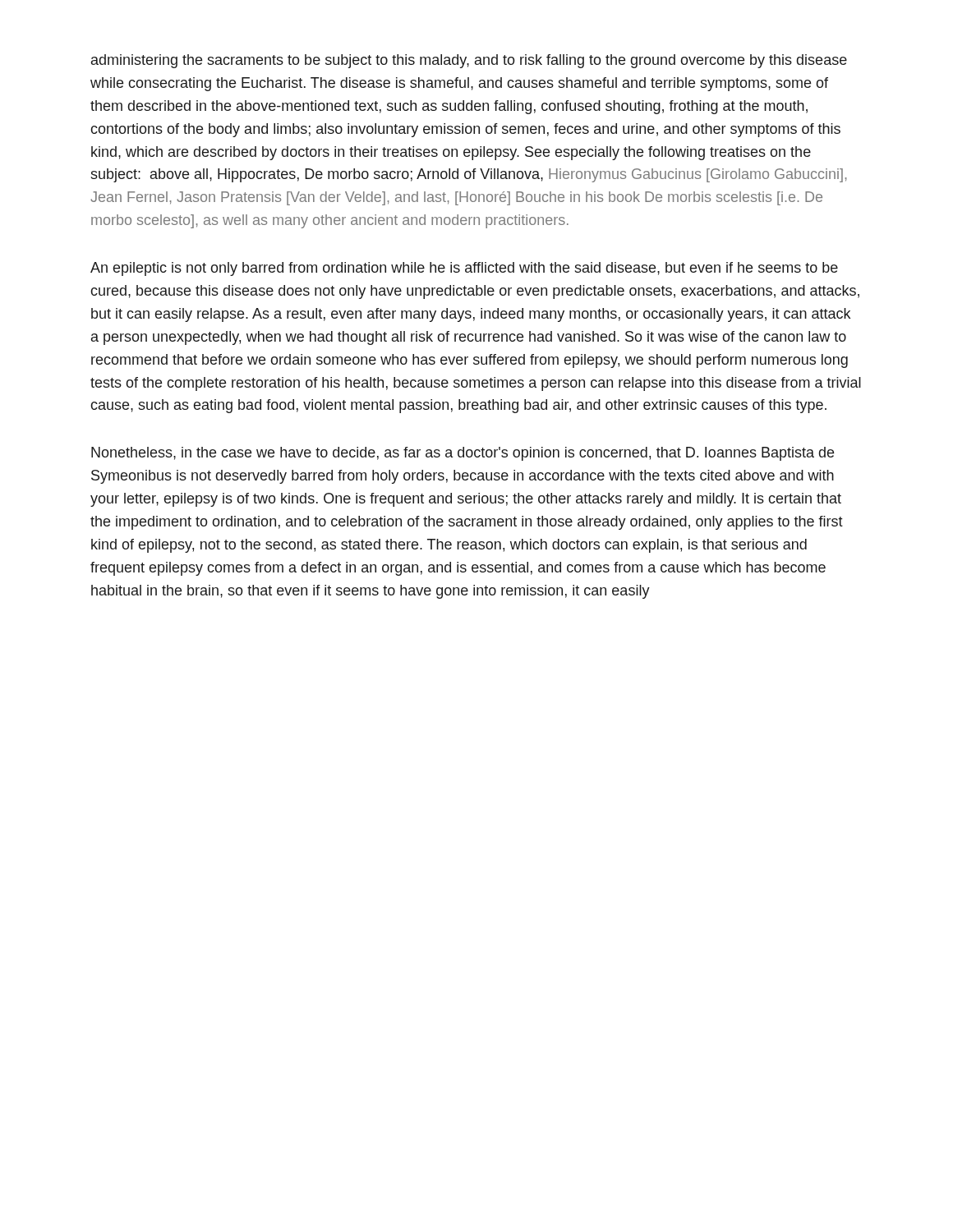Select the text block with the text "An epileptic is not only"
953x1232 pixels.
click(476, 337)
